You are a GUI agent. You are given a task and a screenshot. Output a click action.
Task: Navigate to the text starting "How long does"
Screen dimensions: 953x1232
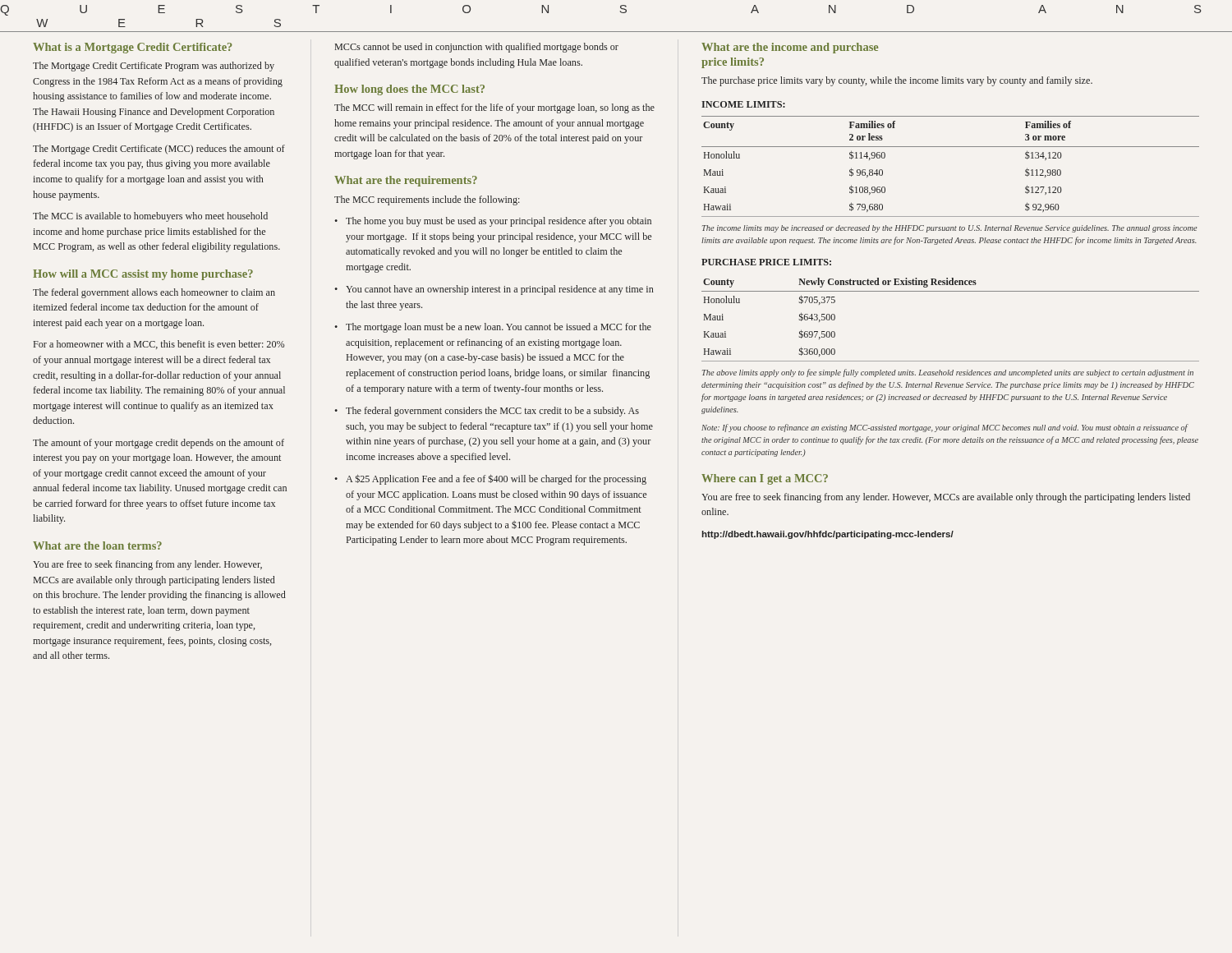[410, 89]
